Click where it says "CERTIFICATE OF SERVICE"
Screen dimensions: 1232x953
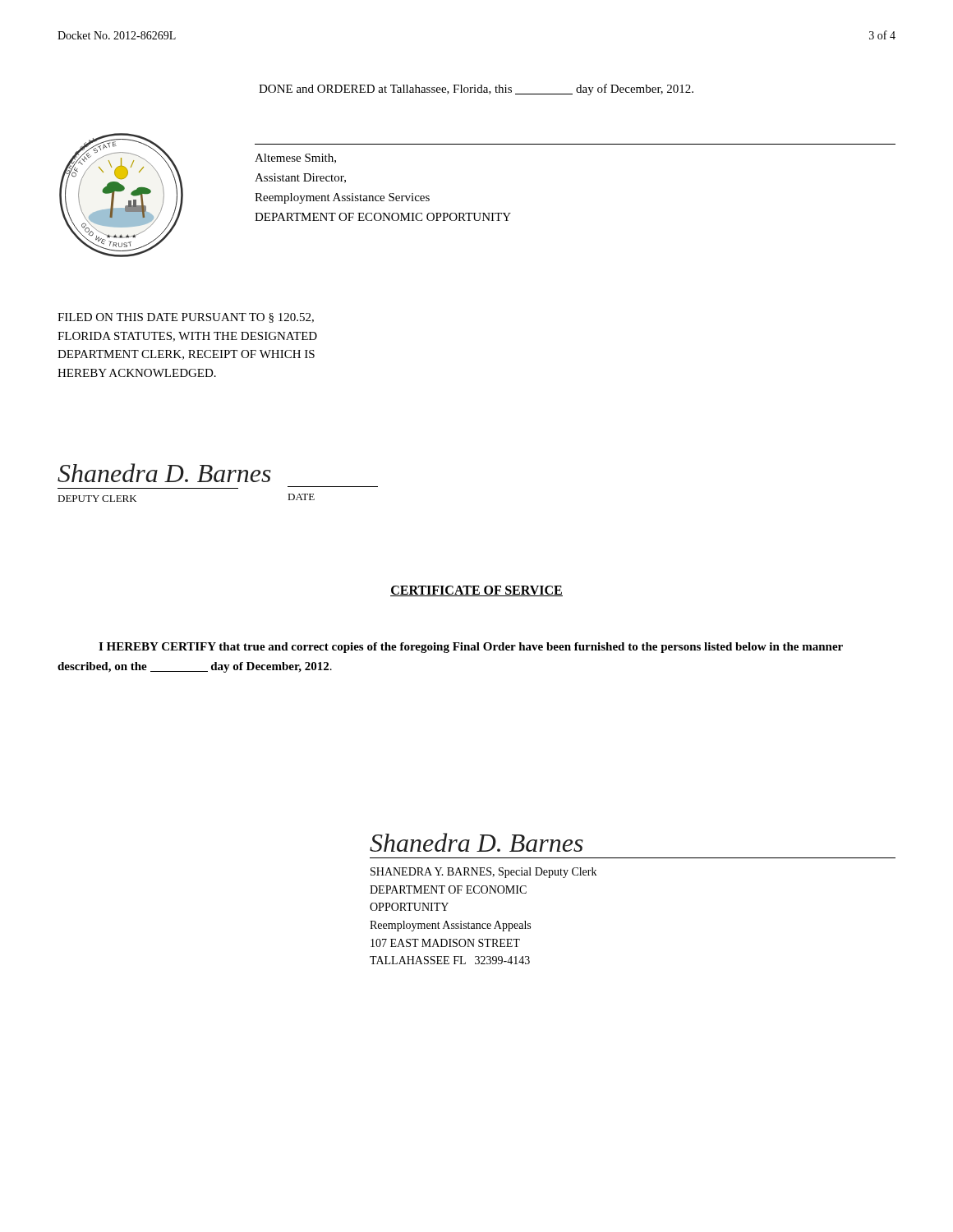coord(476,590)
